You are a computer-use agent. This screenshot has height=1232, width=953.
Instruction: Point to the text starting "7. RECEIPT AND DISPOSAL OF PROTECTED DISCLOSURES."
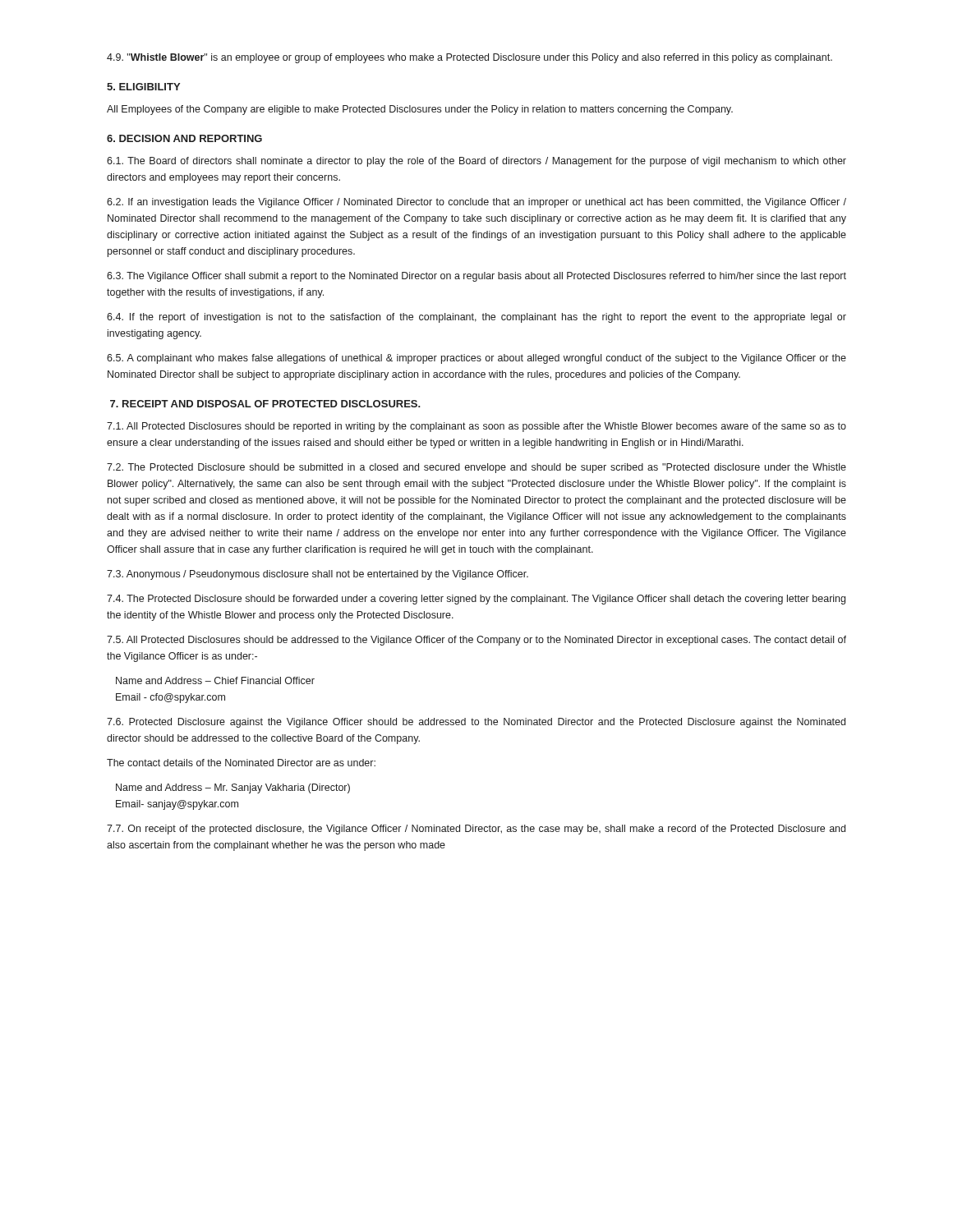click(x=264, y=404)
